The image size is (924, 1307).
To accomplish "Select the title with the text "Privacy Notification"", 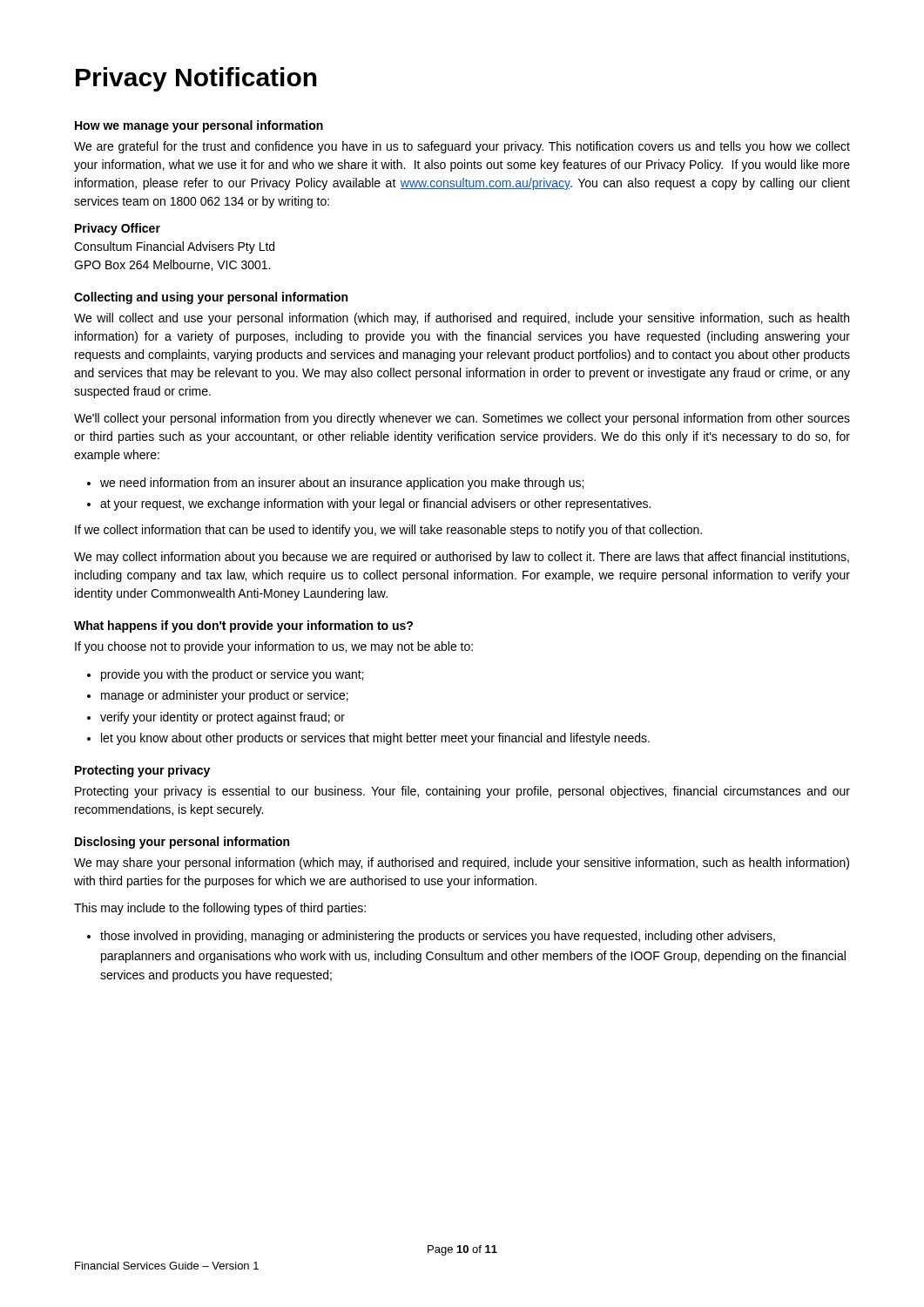I will coord(196,79).
